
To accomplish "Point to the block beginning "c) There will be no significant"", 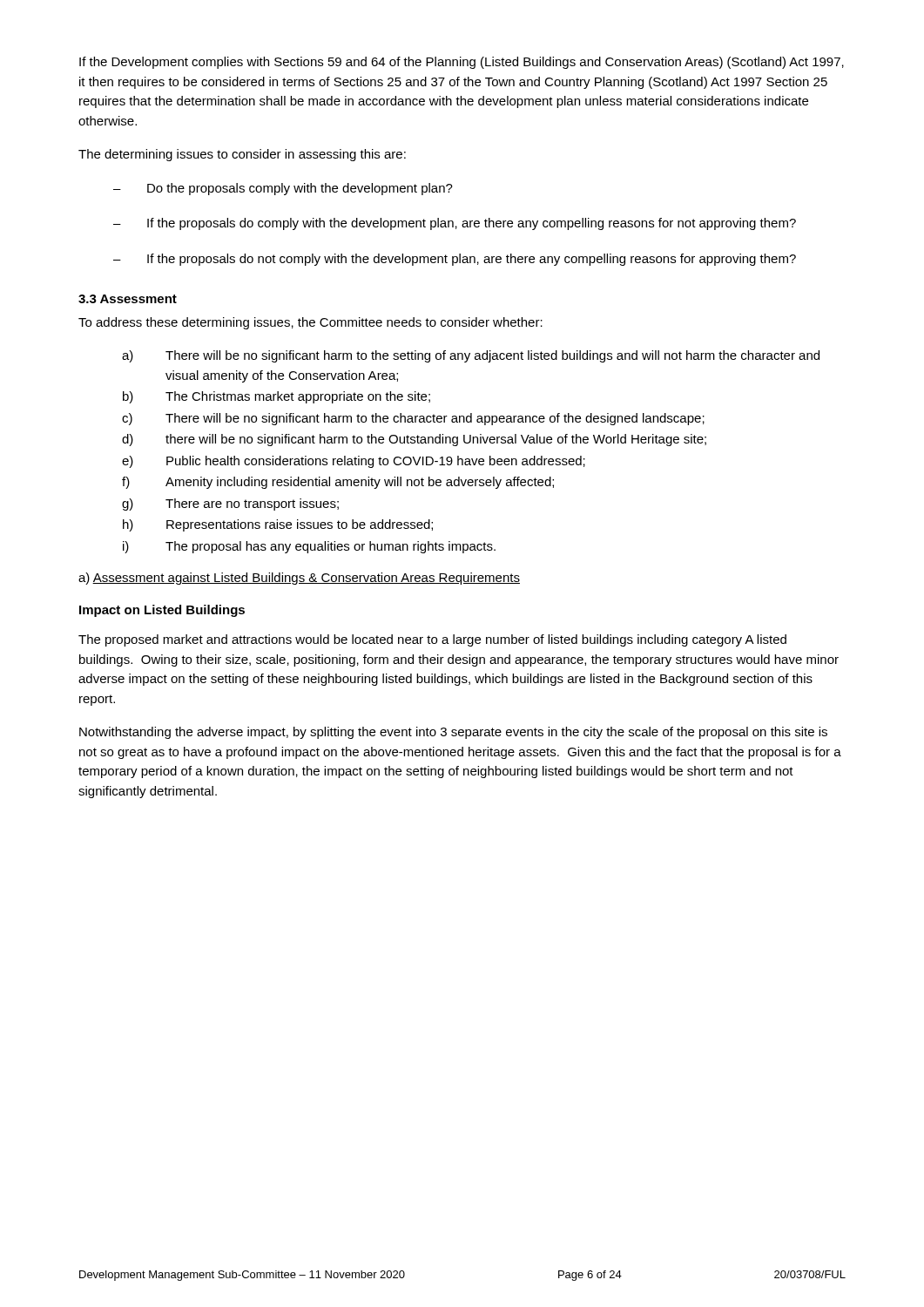I will click(462, 418).
